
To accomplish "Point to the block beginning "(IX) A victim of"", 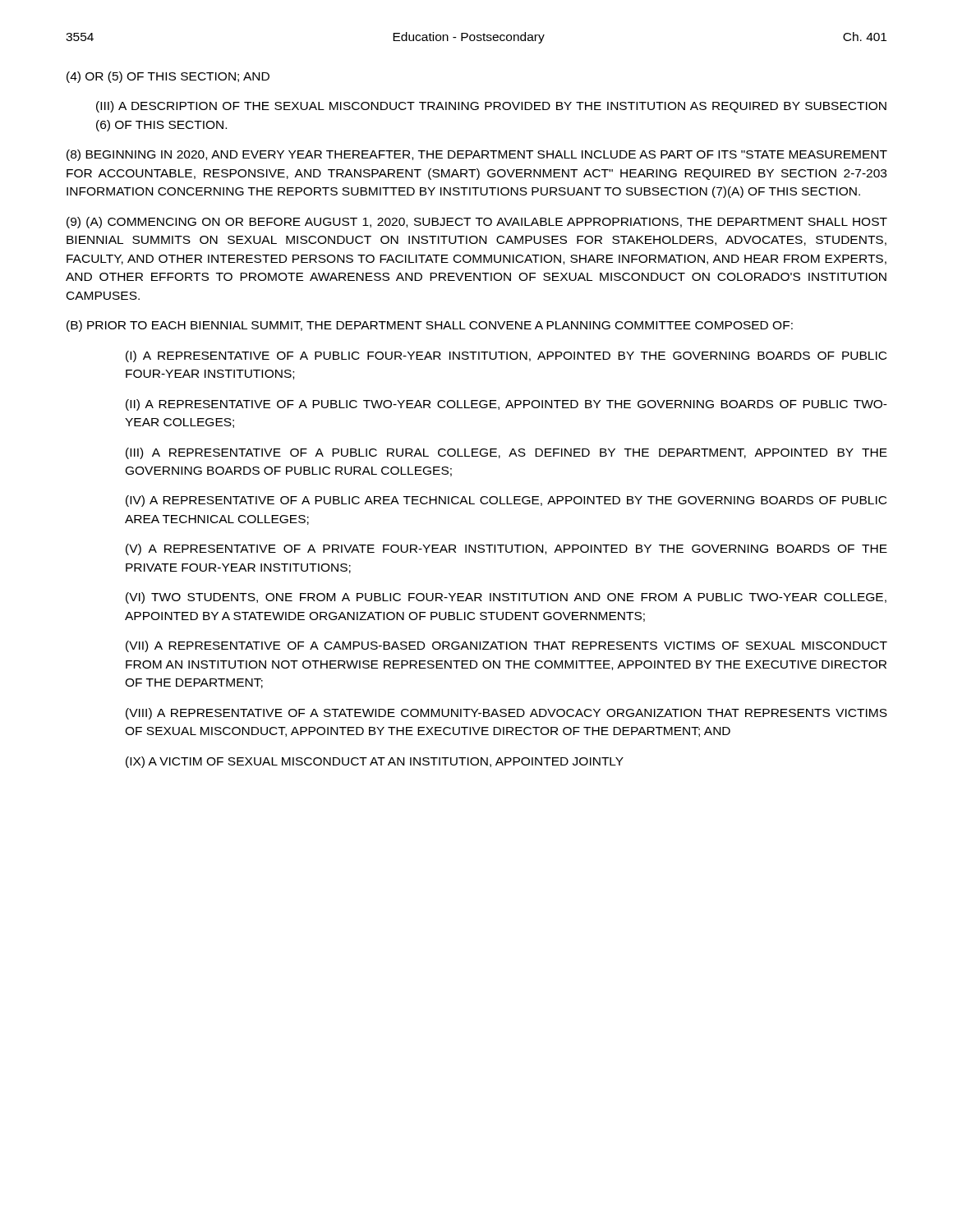I will click(x=374, y=761).
